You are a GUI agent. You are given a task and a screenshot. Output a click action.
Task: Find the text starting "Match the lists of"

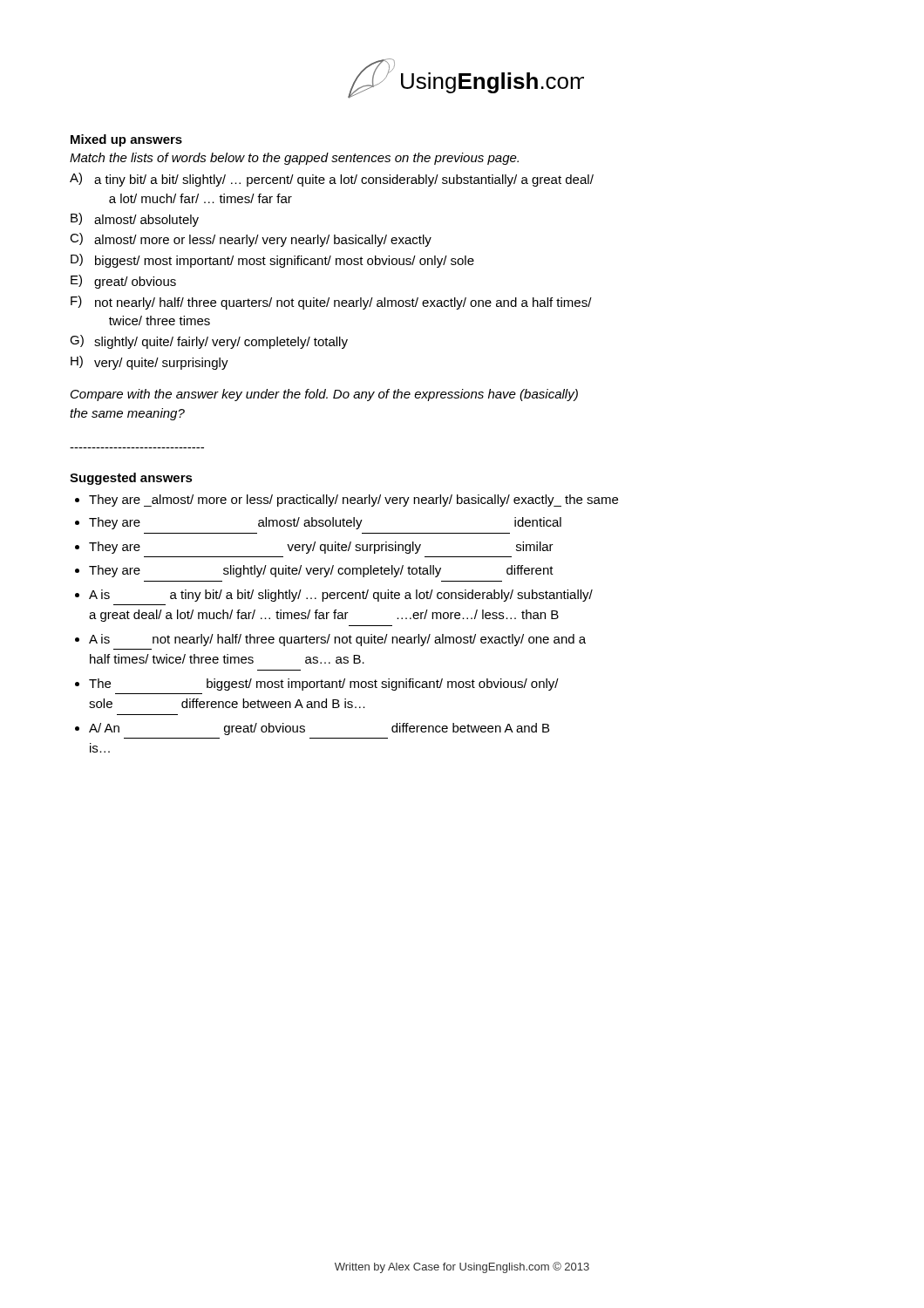coord(295,157)
